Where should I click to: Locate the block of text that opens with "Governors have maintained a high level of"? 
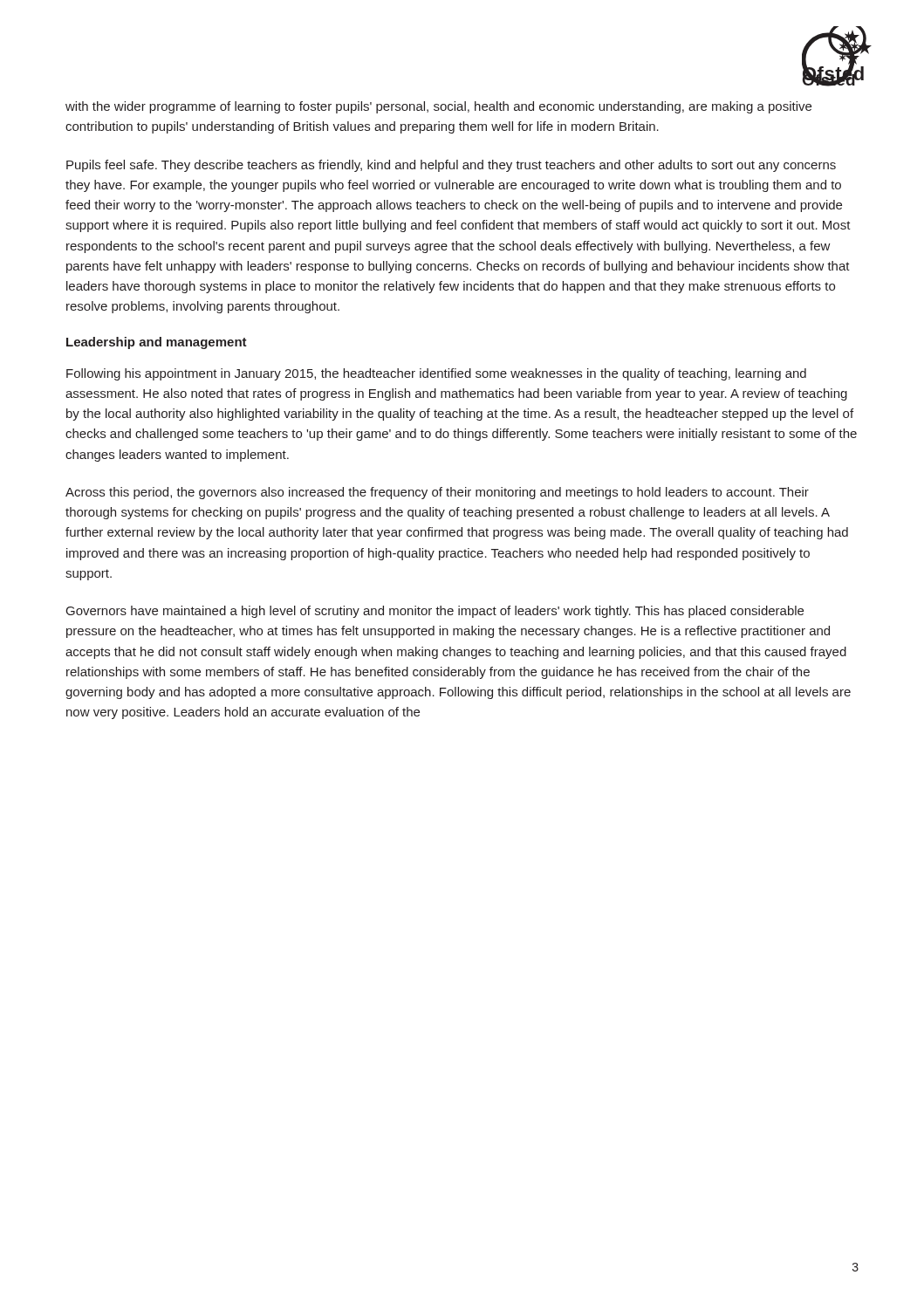point(458,661)
